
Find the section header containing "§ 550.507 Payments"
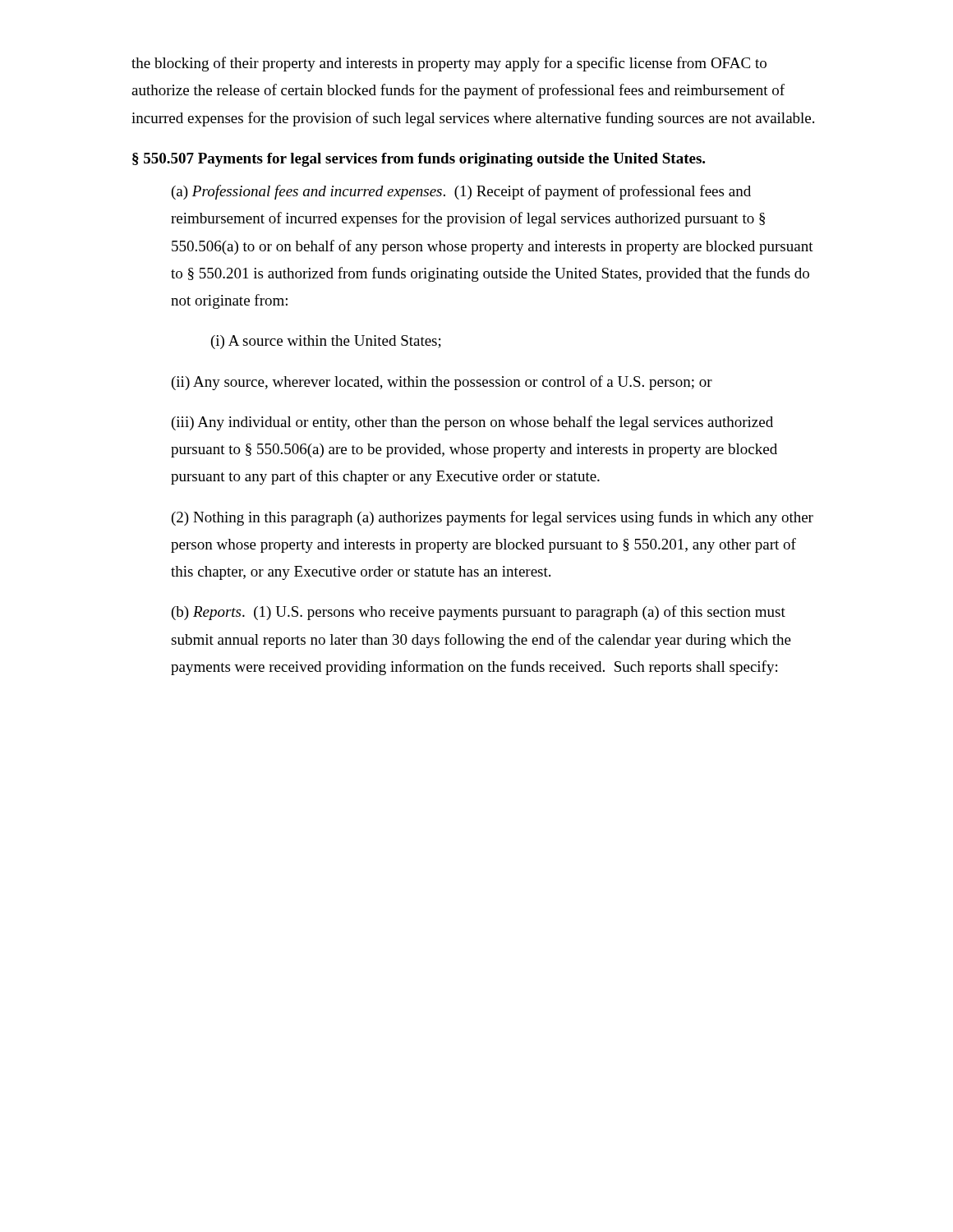(419, 158)
